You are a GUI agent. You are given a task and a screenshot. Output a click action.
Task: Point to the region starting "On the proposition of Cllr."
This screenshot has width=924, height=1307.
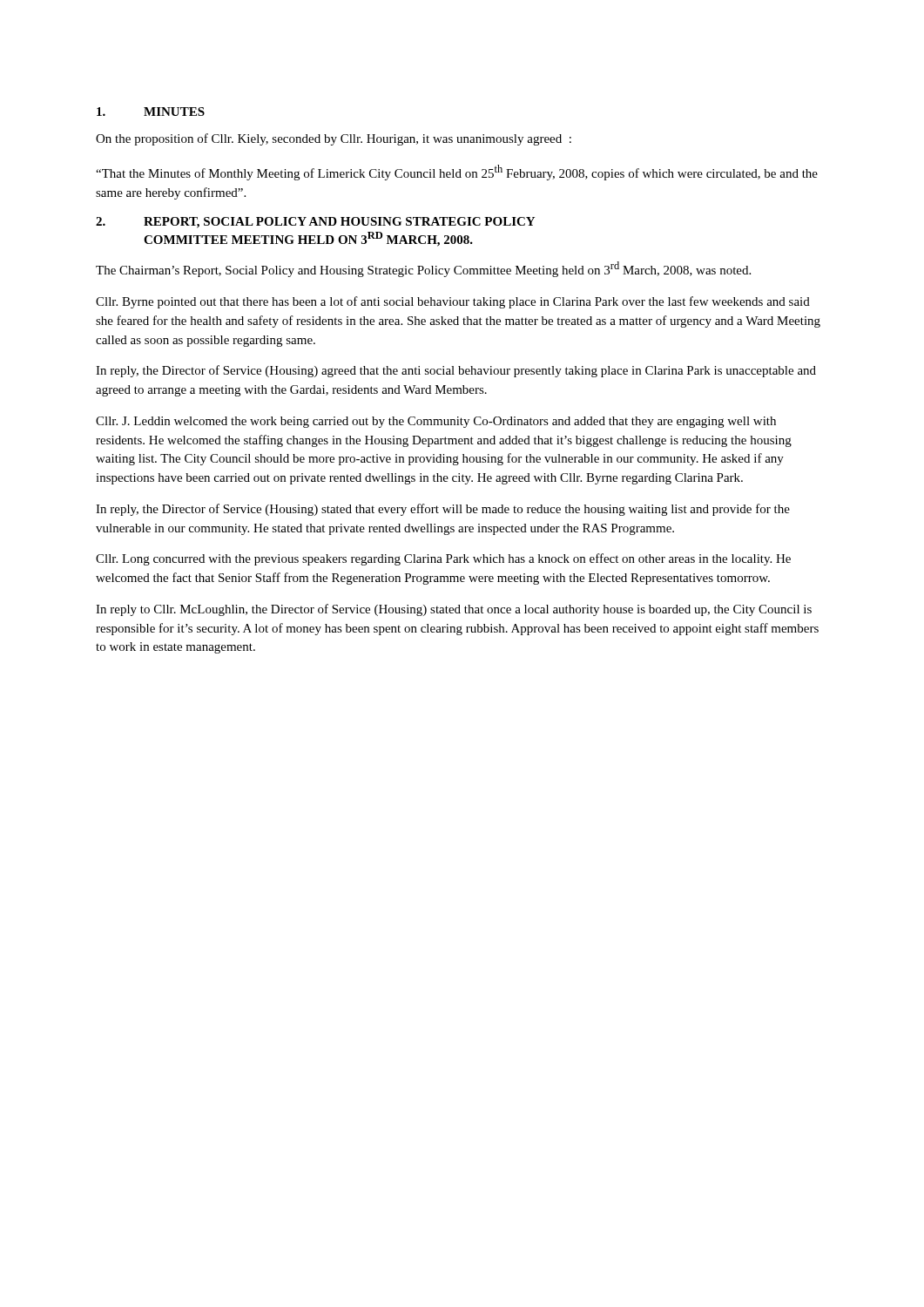pos(462,139)
